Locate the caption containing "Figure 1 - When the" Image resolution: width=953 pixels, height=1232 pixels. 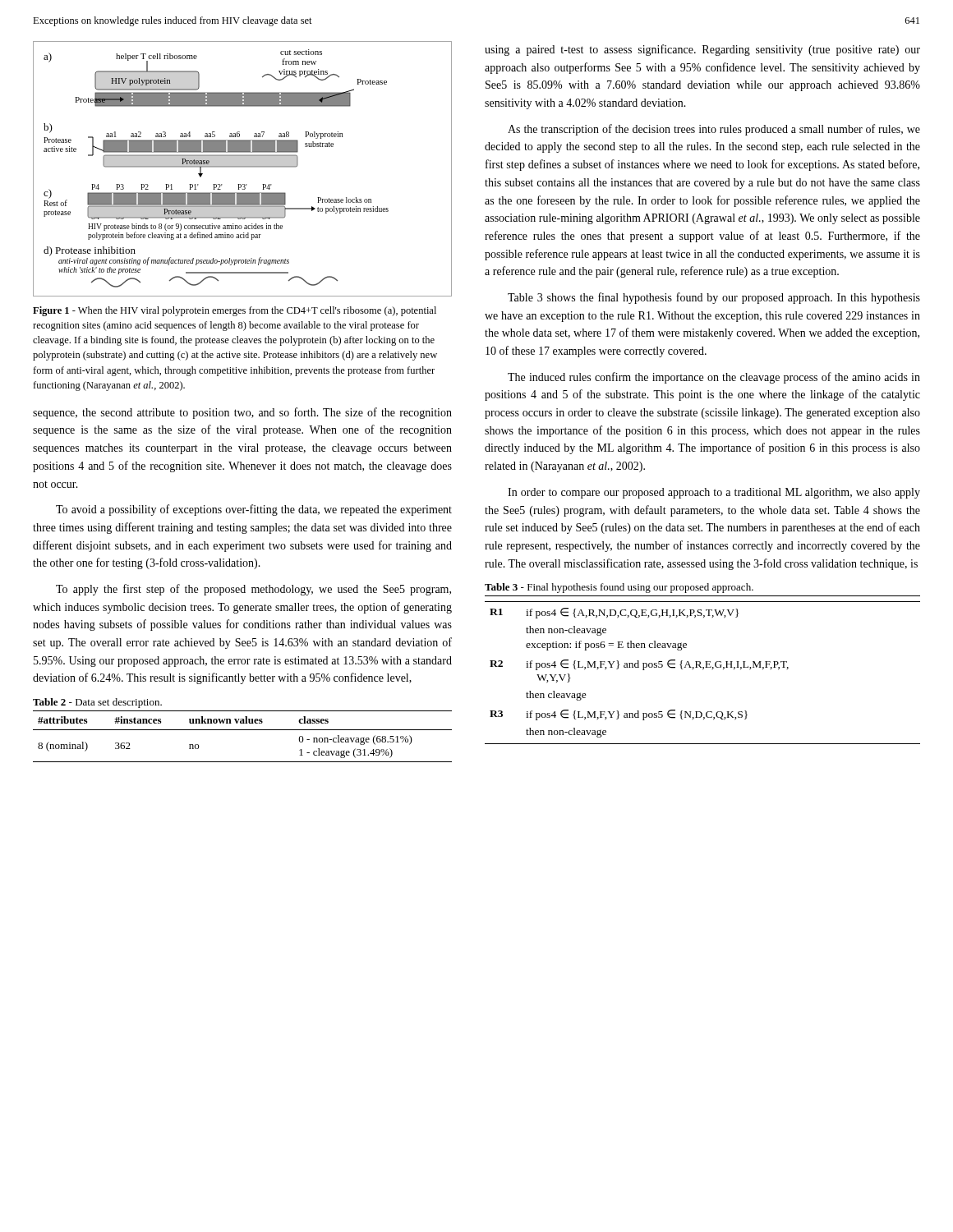[235, 348]
